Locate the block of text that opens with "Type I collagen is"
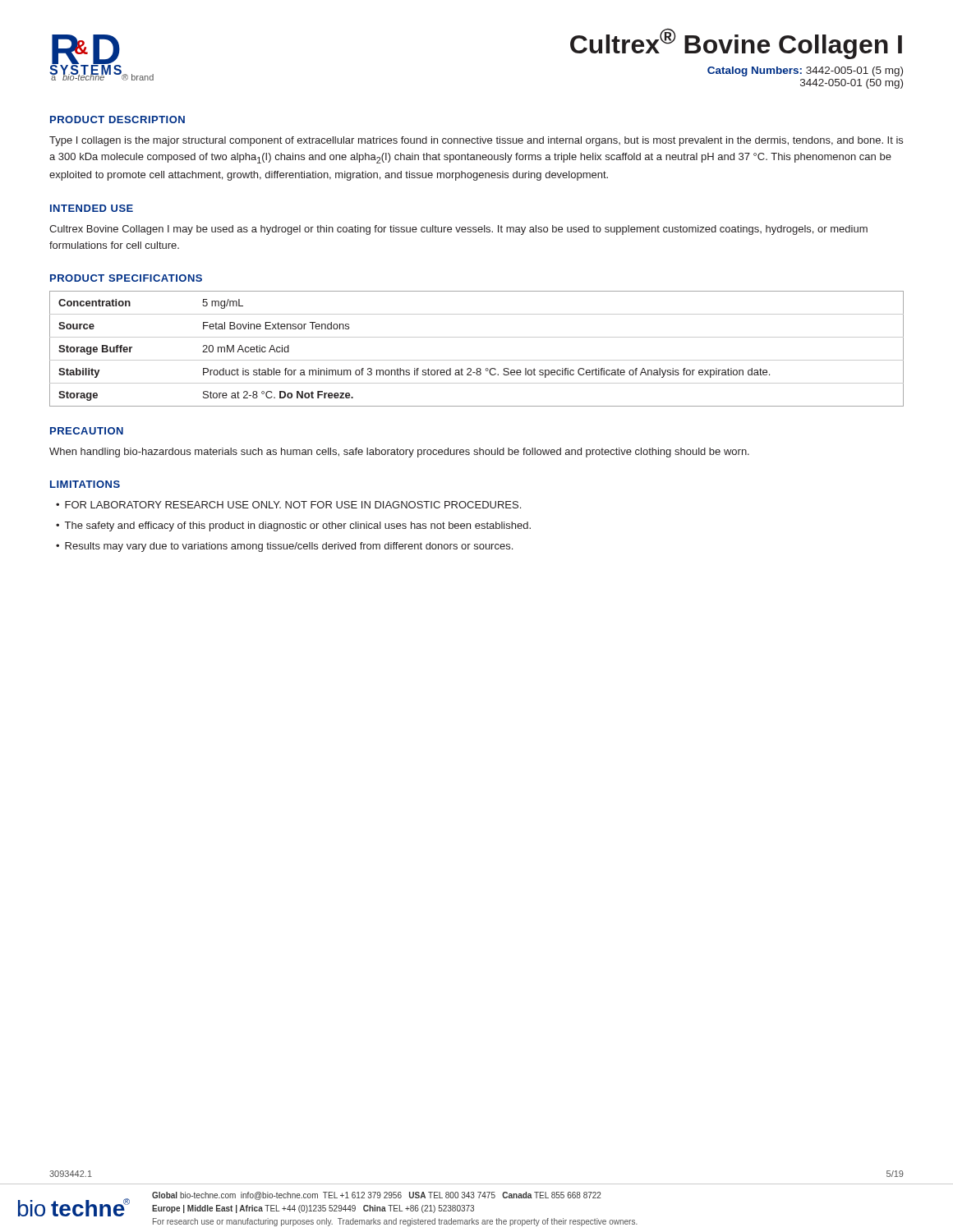 476,157
